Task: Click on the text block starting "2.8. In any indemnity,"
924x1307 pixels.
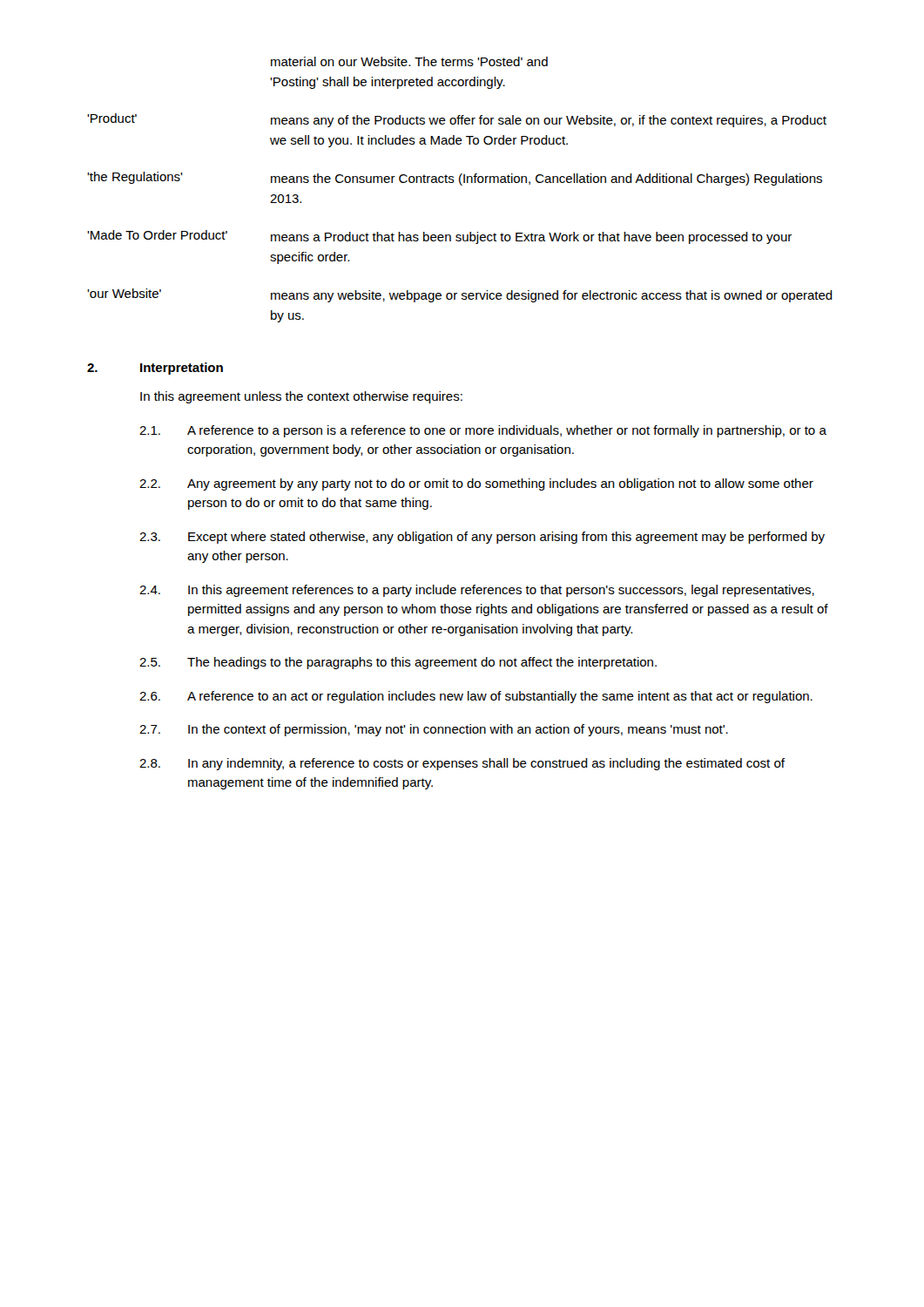Action: click(488, 773)
